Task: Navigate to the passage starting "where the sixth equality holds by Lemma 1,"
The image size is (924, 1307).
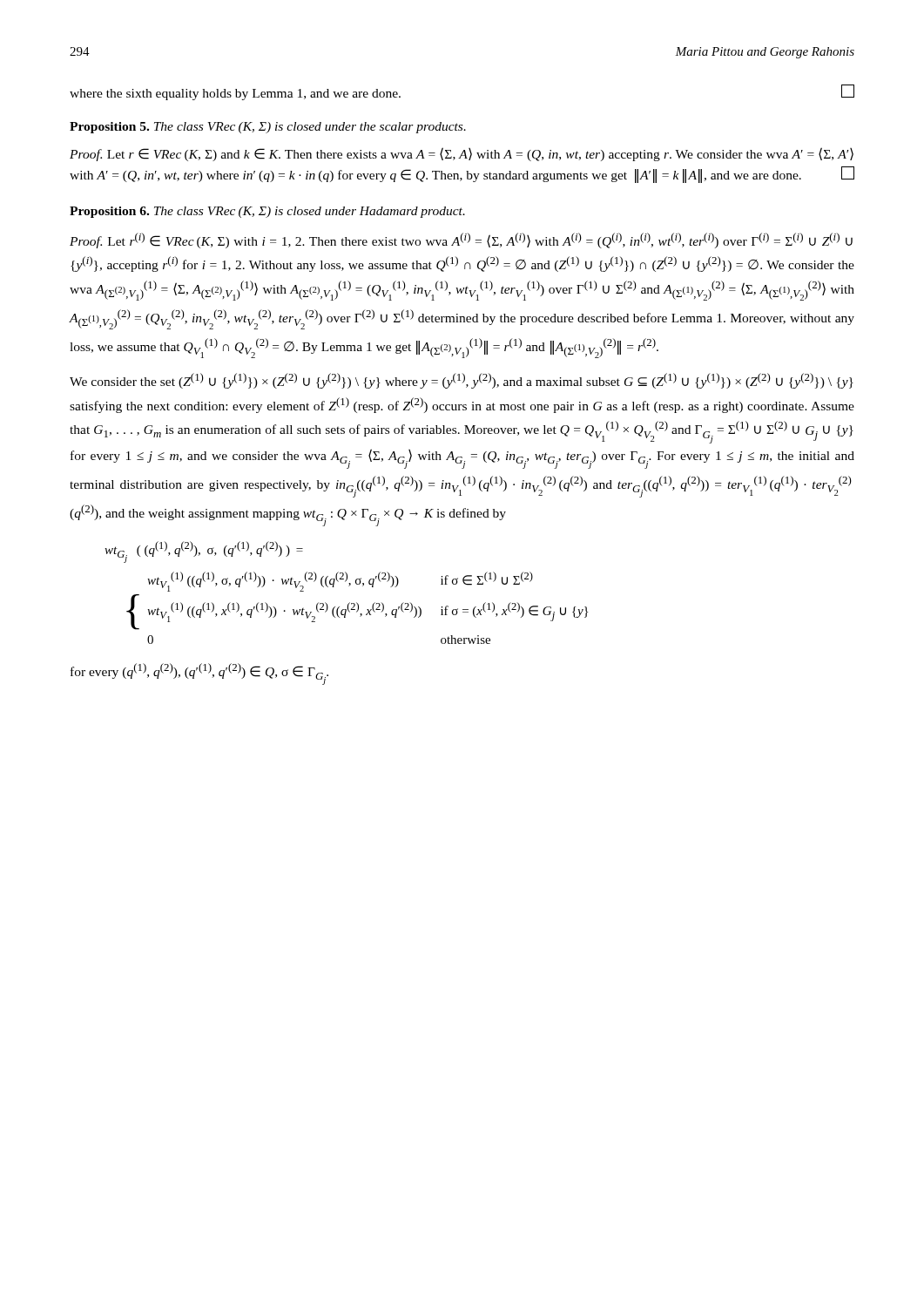Action: [x=238, y=92]
